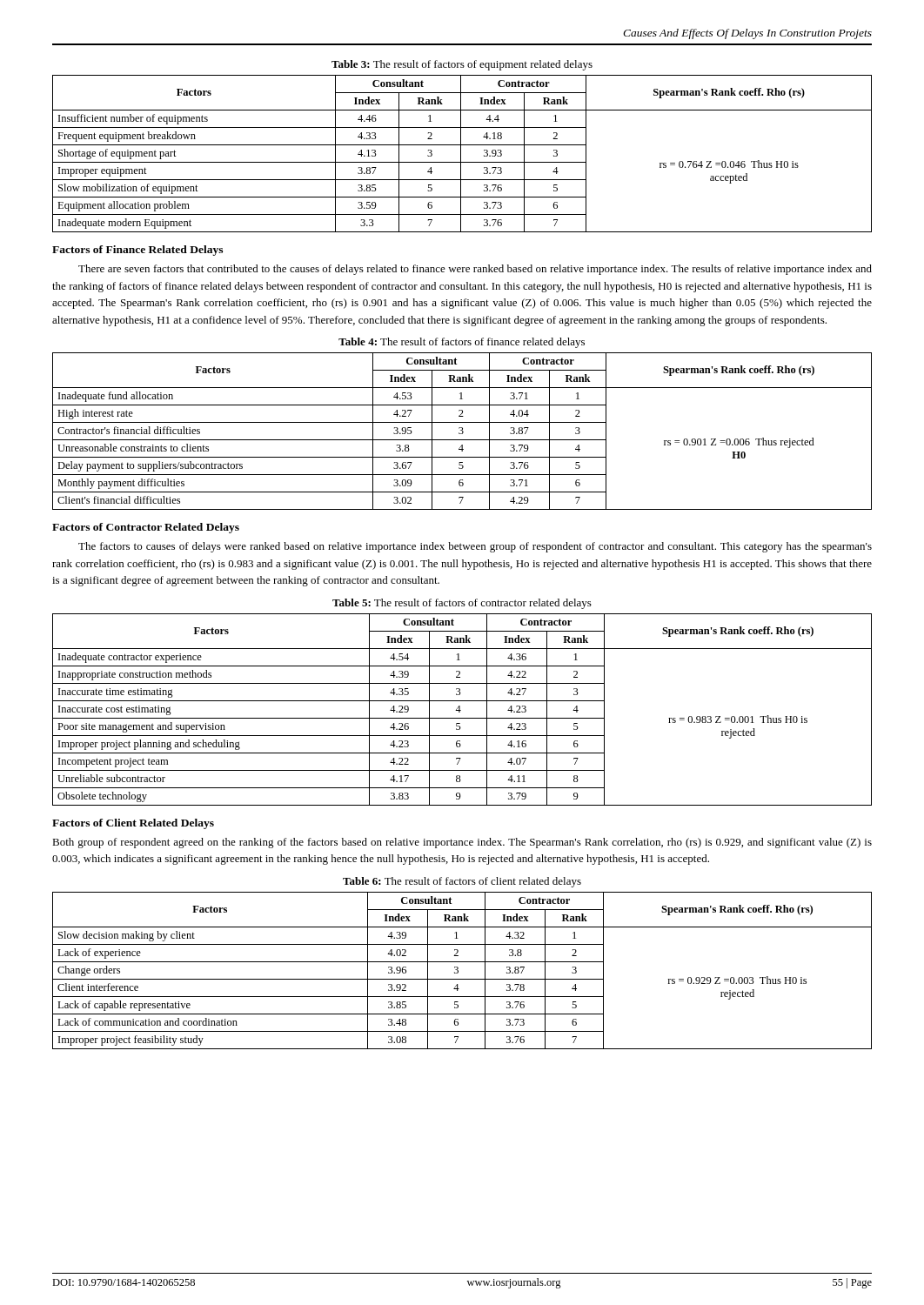Select the table that reads "Client's financial difficulties"
Viewport: 924px width, 1305px height.
(462, 431)
